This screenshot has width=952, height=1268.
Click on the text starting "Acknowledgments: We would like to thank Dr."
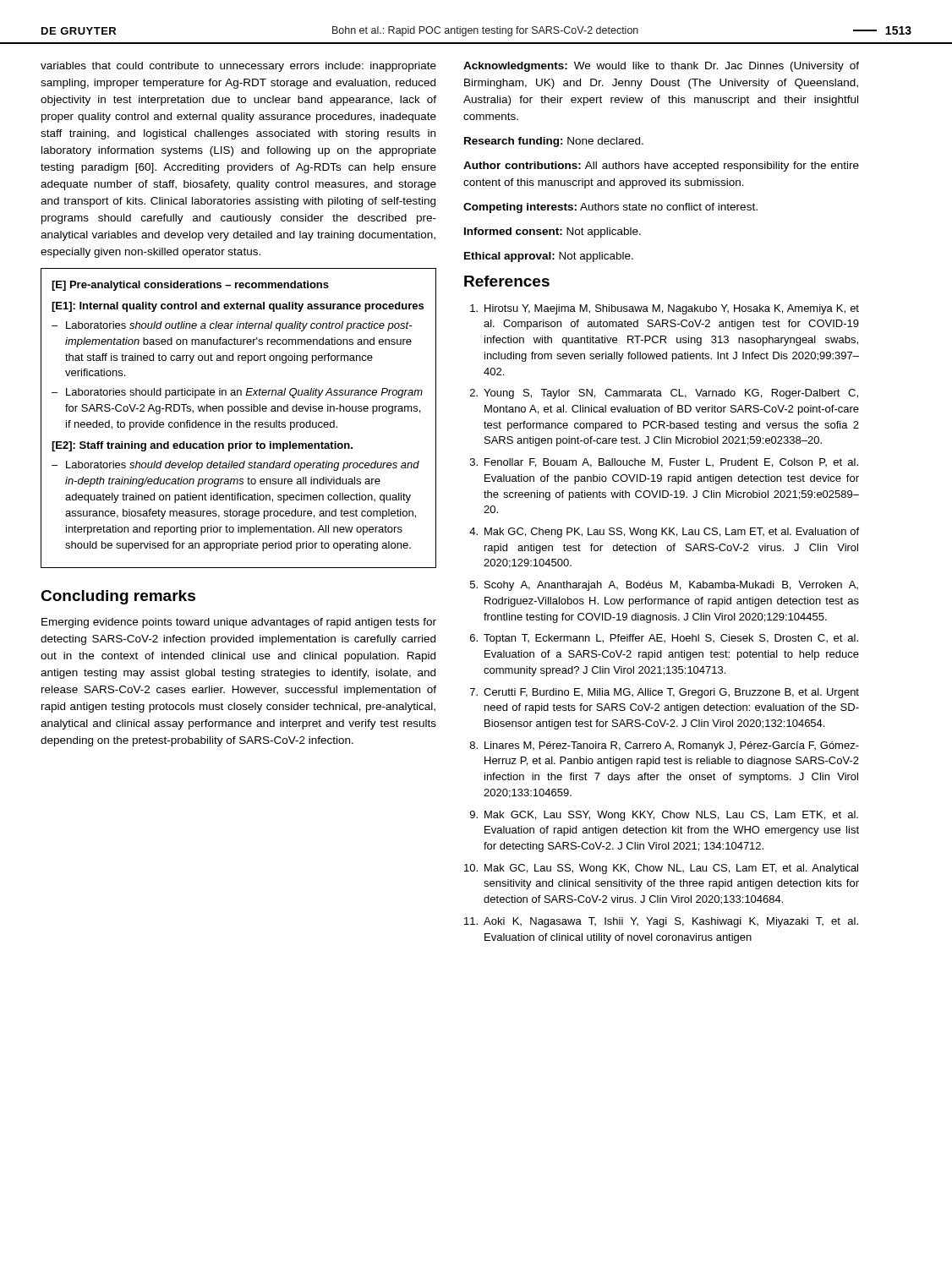click(x=661, y=161)
